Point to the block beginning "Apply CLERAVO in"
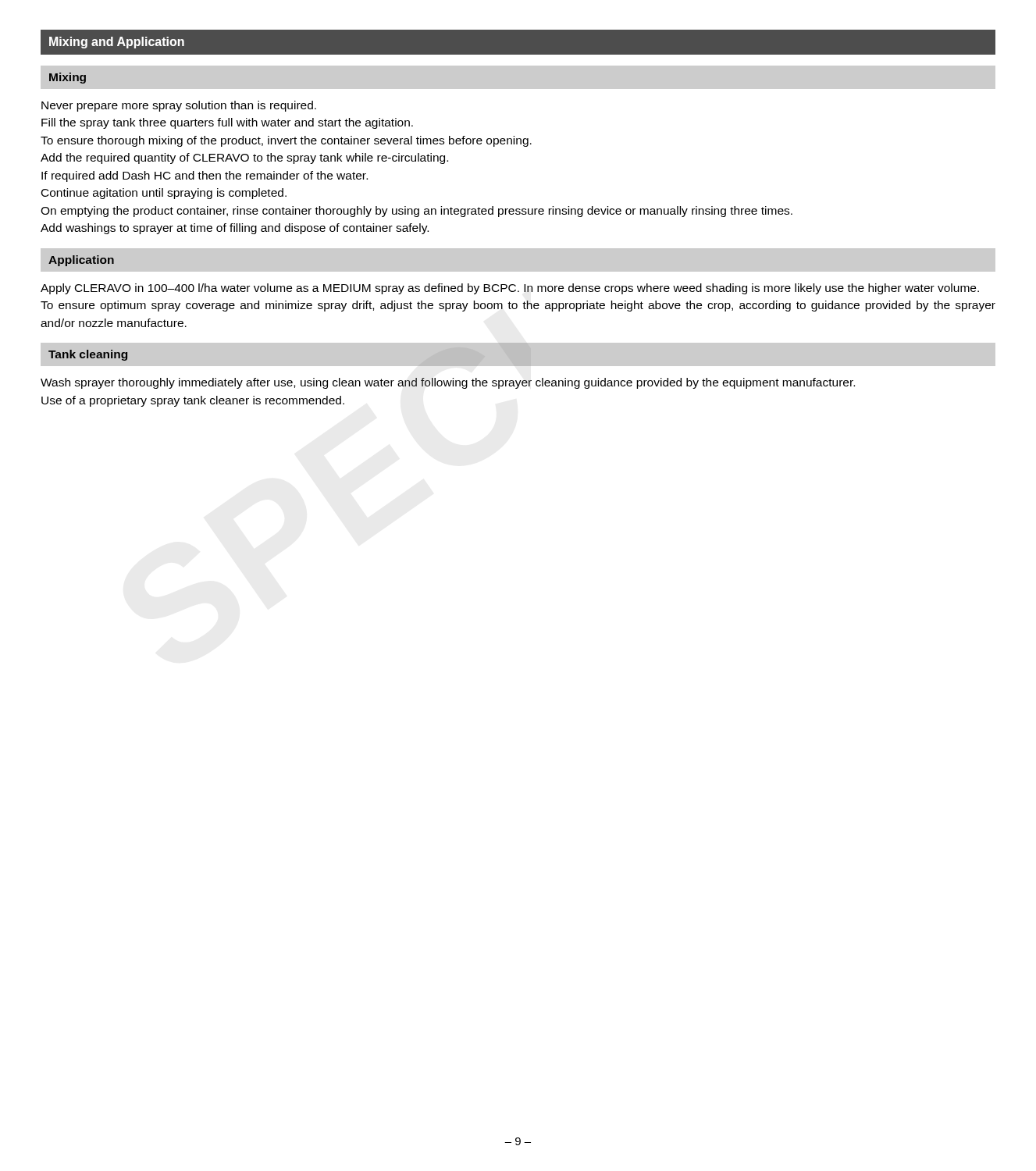The height and width of the screenshot is (1171, 1036). click(x=518, y=305)
